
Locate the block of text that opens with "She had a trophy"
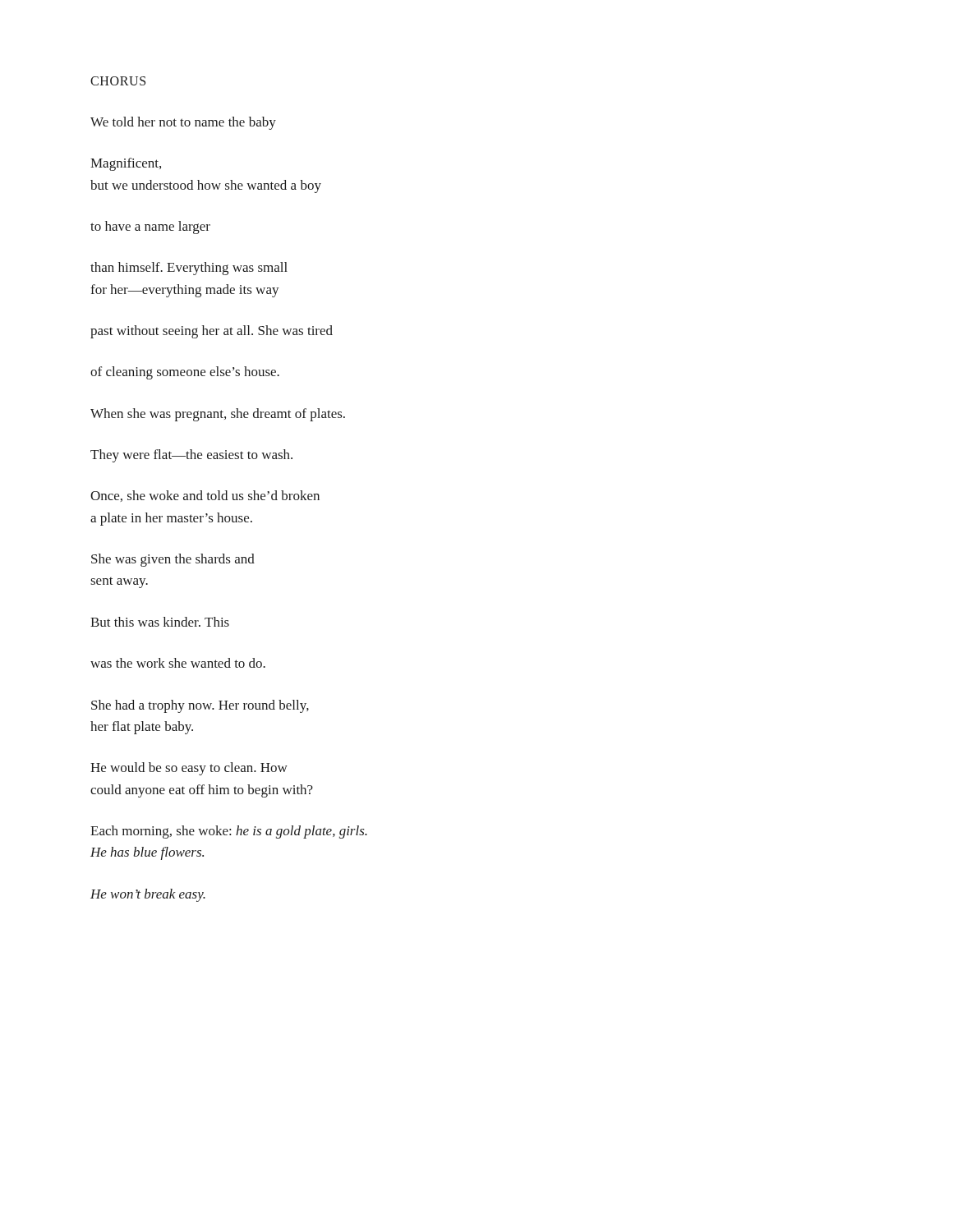click(x=200, y=706)
